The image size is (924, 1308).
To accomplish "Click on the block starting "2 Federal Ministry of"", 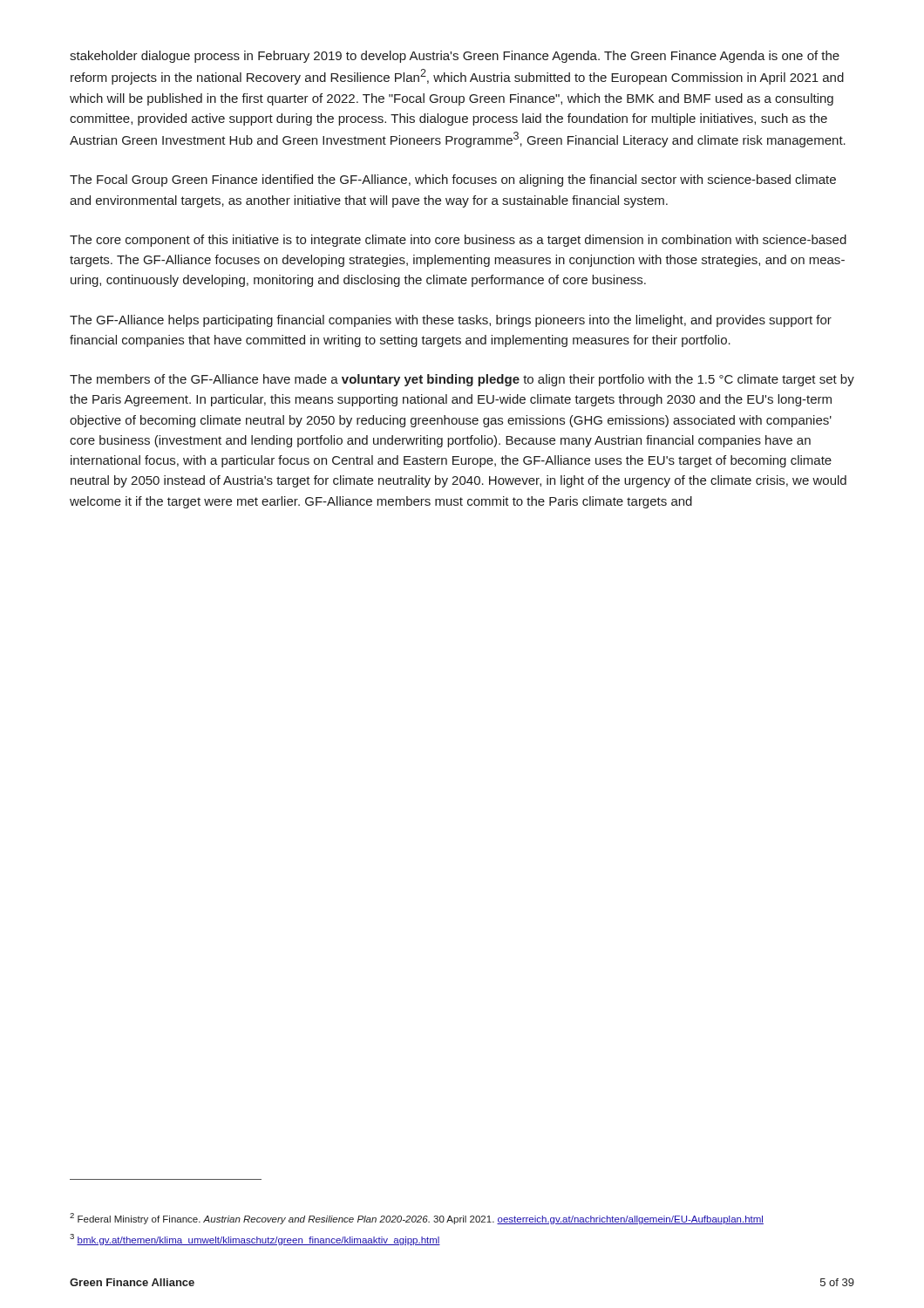I will pyautogui.click(x=417, y=1217).
